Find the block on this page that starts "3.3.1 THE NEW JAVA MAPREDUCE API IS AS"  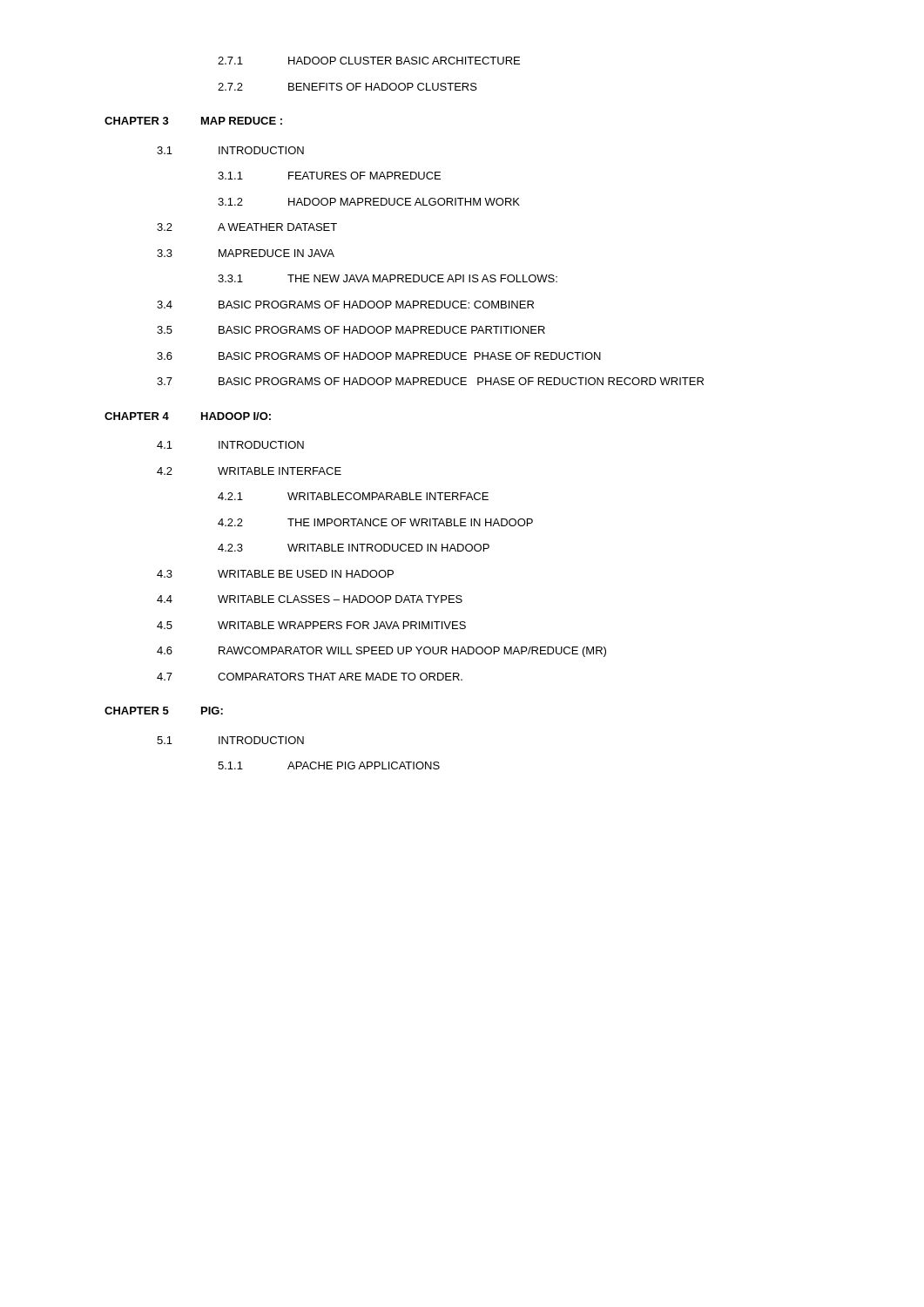[388, 279]
